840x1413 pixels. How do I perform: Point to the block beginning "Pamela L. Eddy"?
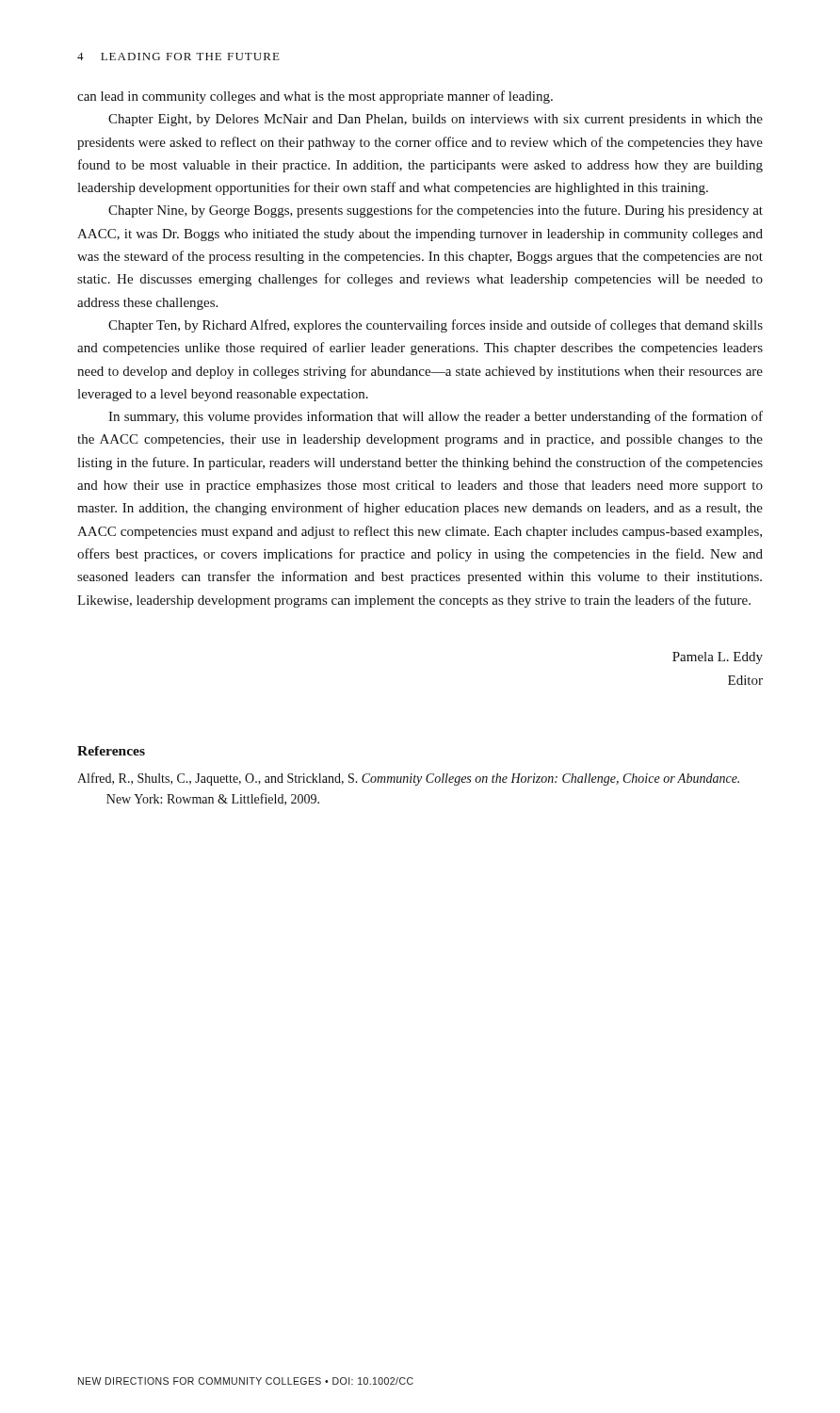pos(717,668)
